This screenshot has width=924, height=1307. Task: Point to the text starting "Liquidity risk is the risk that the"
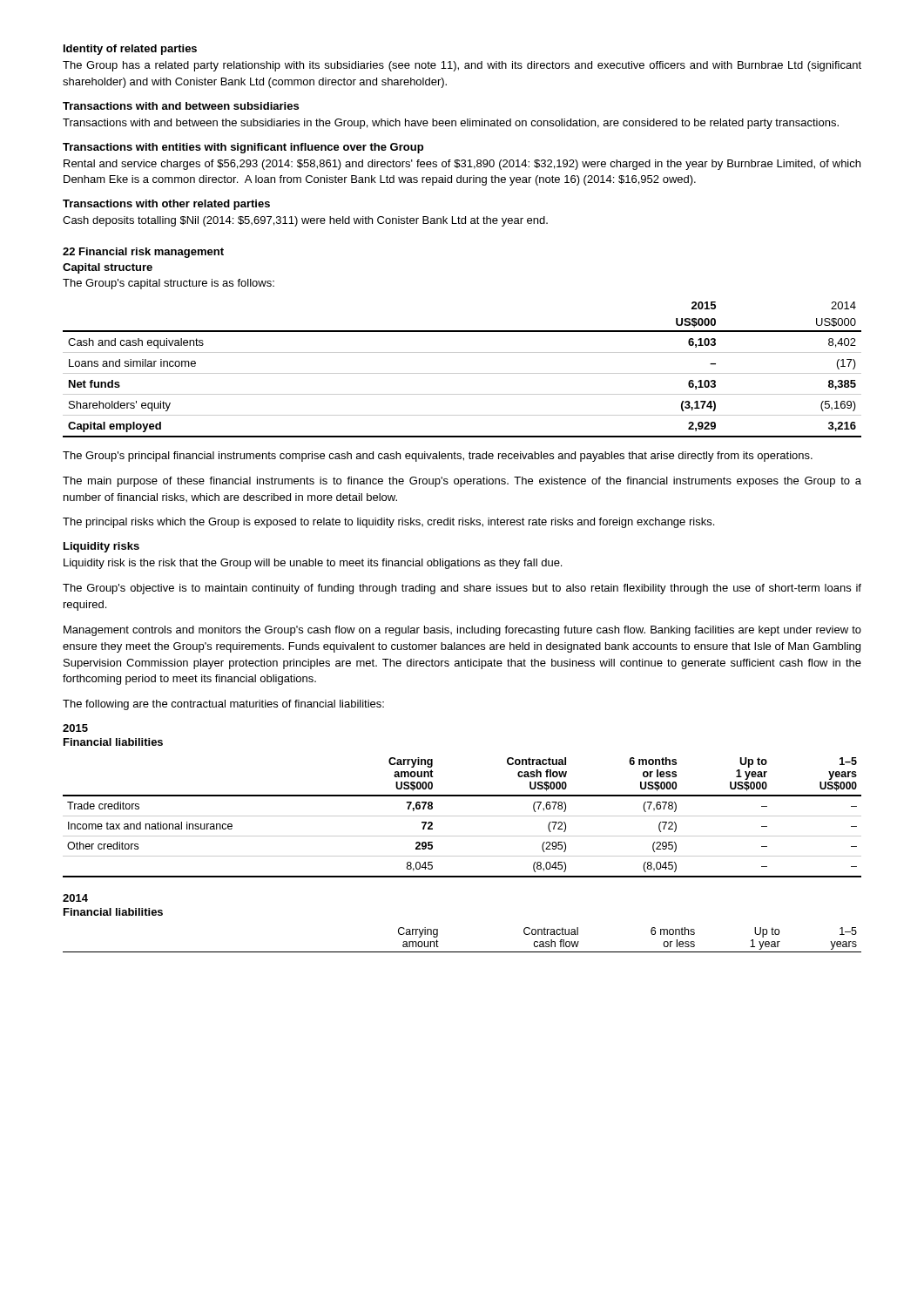pos(313,563)
